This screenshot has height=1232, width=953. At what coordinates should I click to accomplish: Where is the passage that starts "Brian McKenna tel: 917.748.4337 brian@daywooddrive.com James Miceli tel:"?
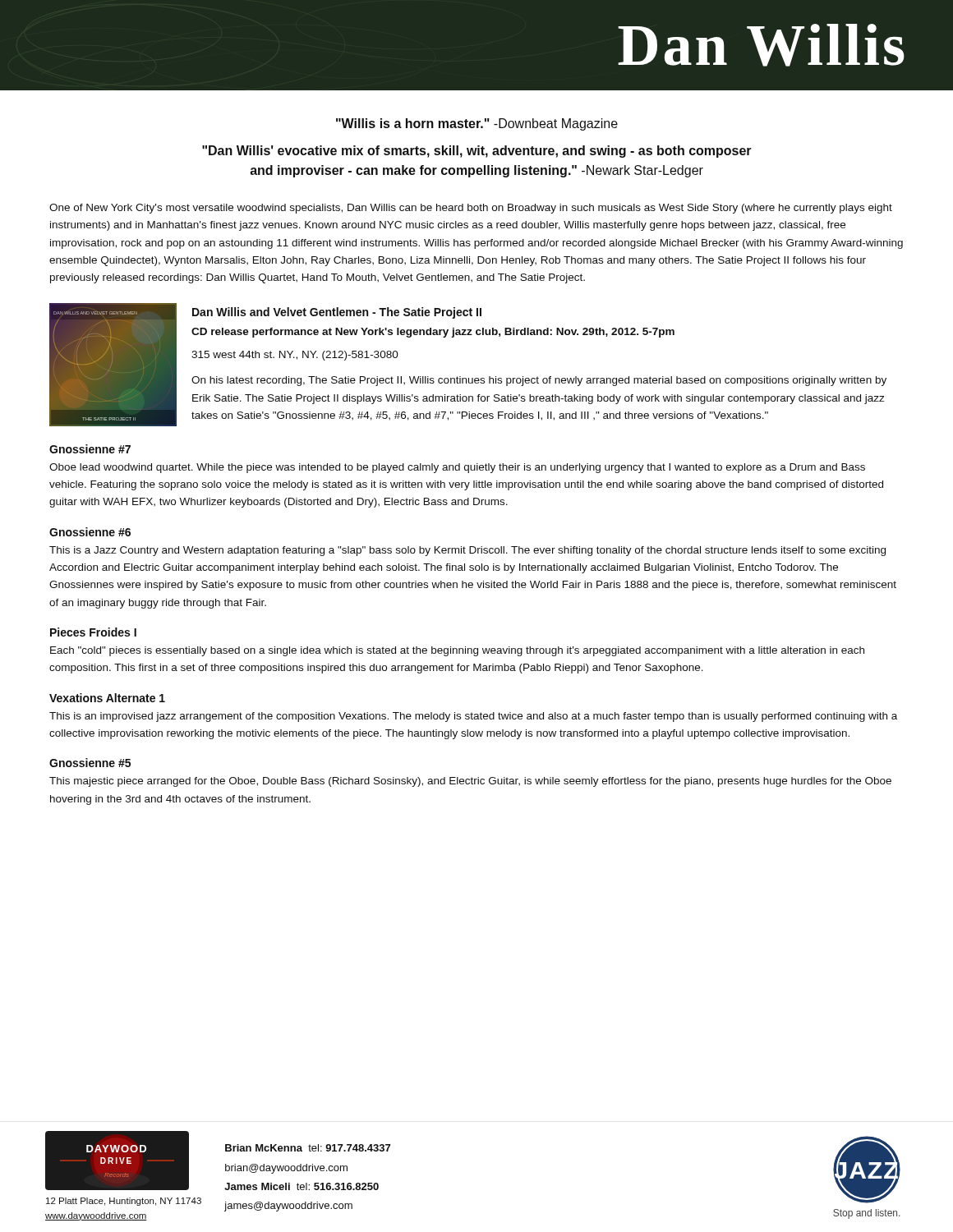(x=308, y=1177)
